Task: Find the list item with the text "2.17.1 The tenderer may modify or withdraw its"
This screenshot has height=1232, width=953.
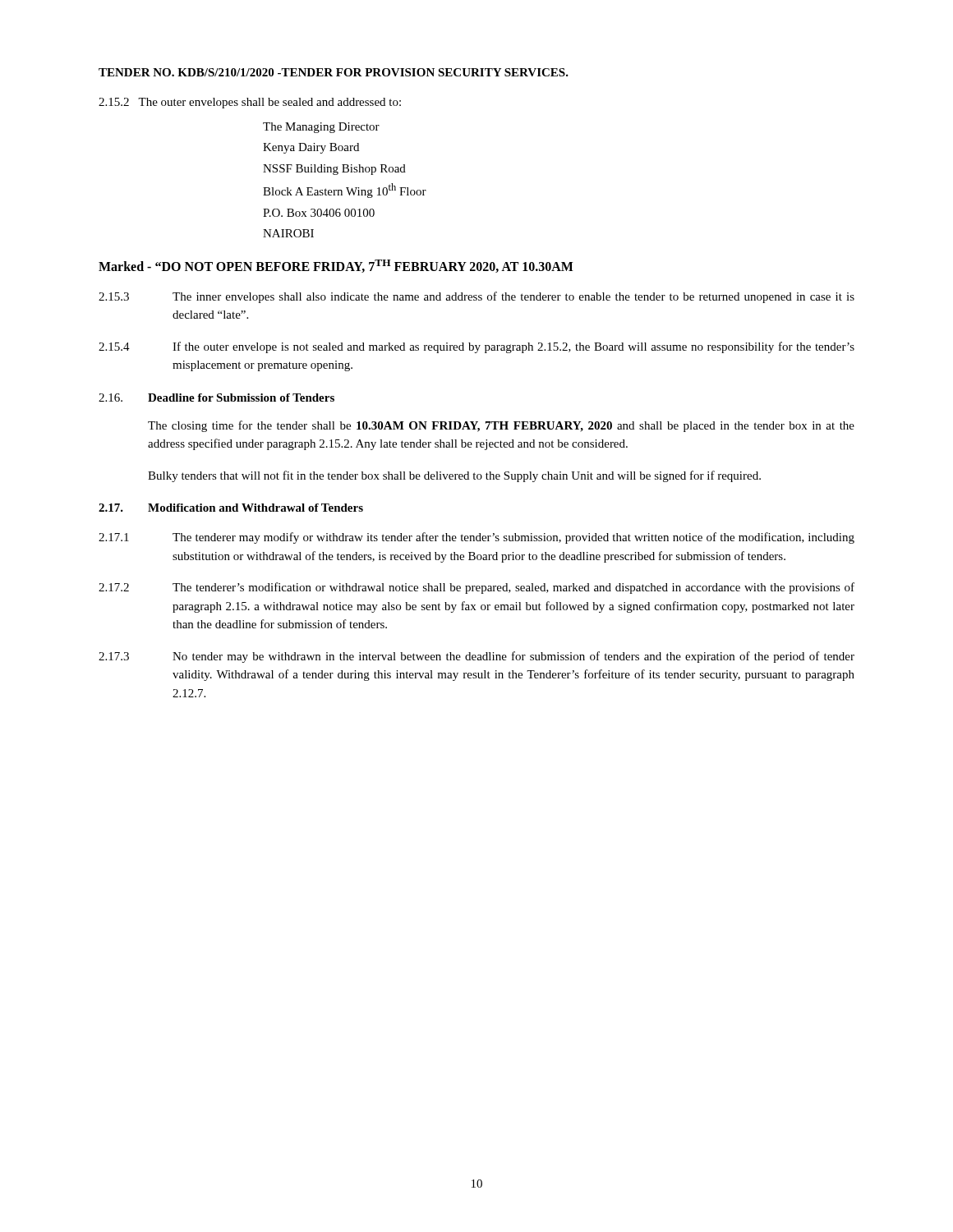Action: (476, 547)
